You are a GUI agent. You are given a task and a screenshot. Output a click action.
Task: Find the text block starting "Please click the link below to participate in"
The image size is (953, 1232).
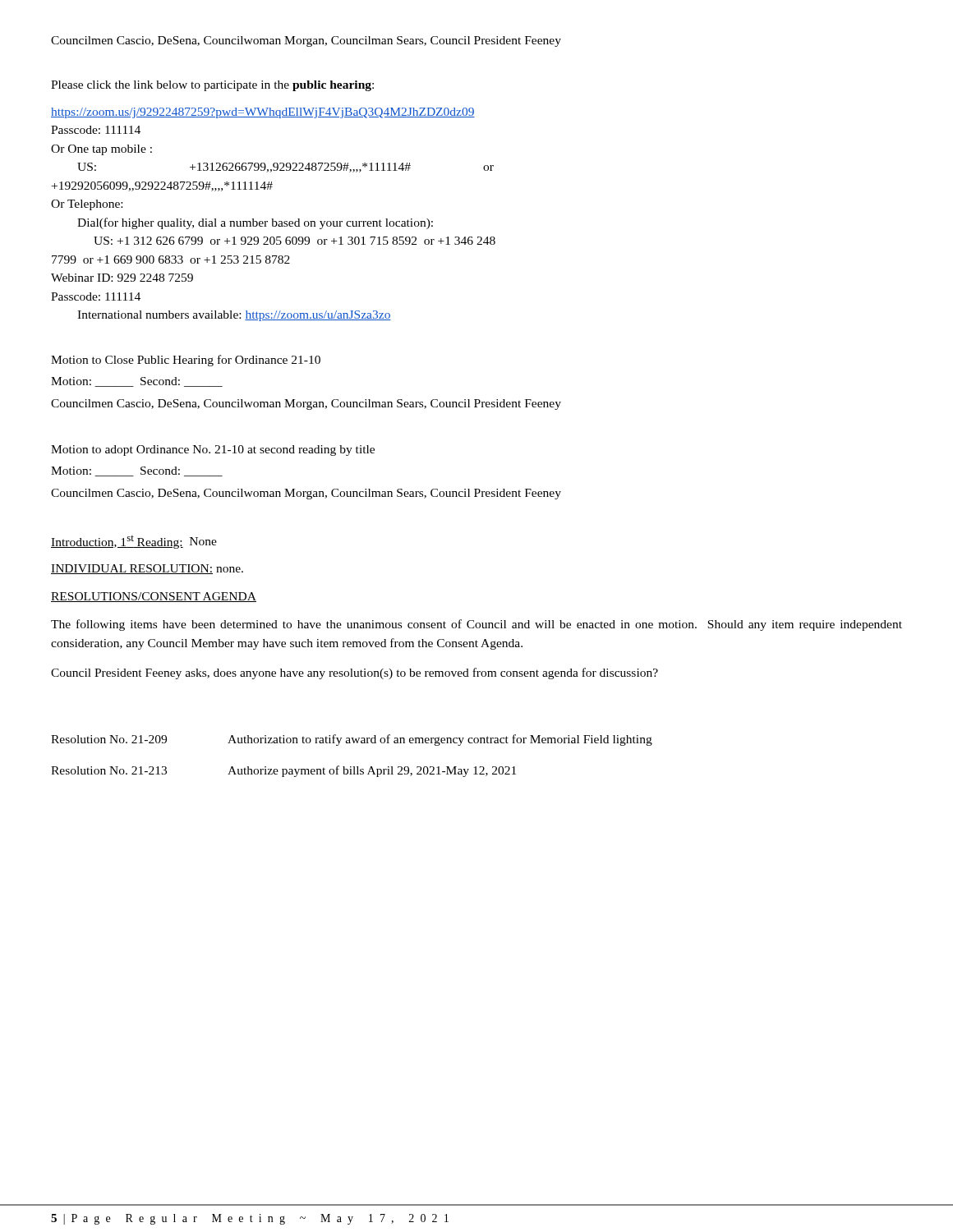(213, 85)
